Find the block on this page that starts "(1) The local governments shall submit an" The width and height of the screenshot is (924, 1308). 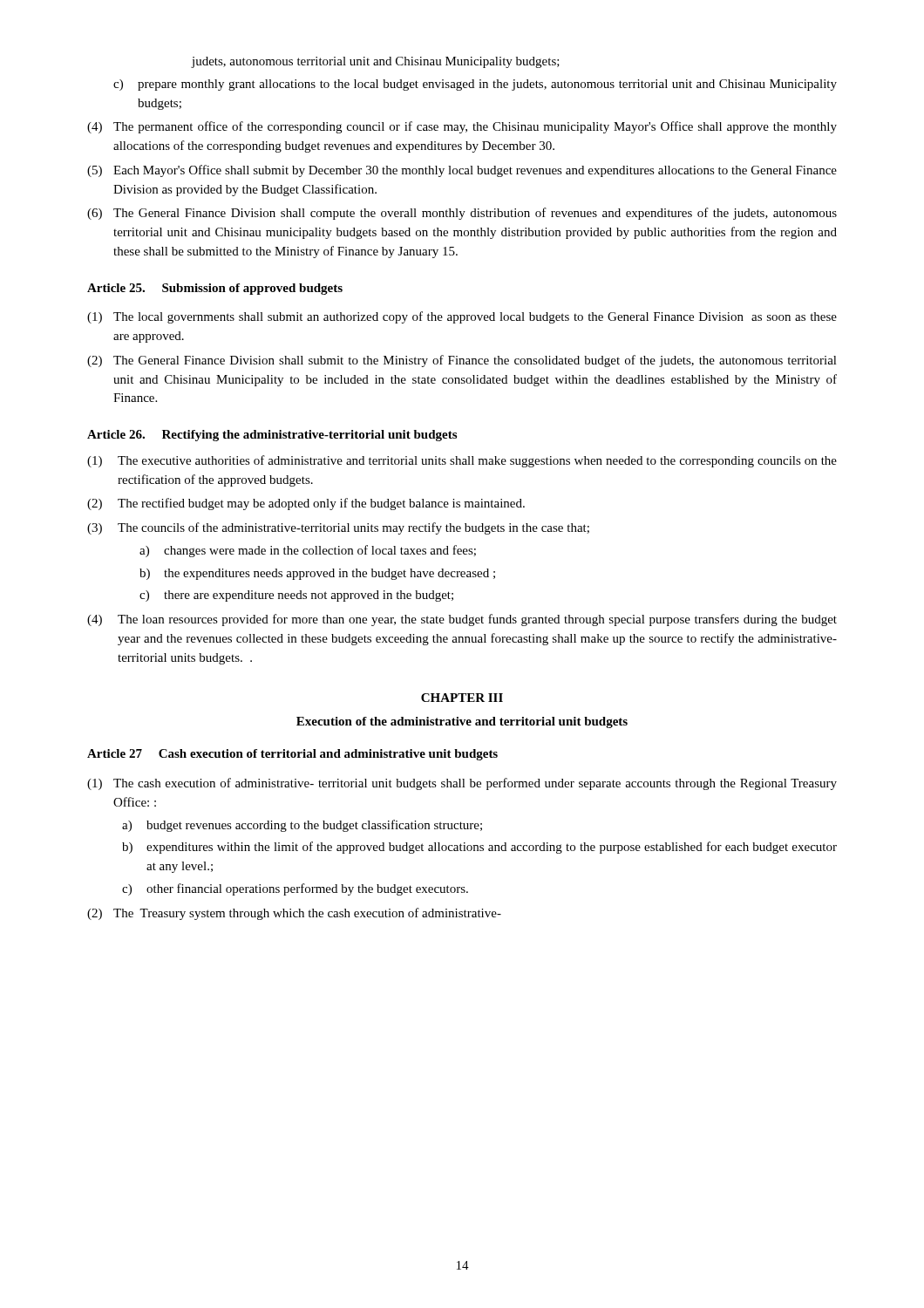[462, 327]
